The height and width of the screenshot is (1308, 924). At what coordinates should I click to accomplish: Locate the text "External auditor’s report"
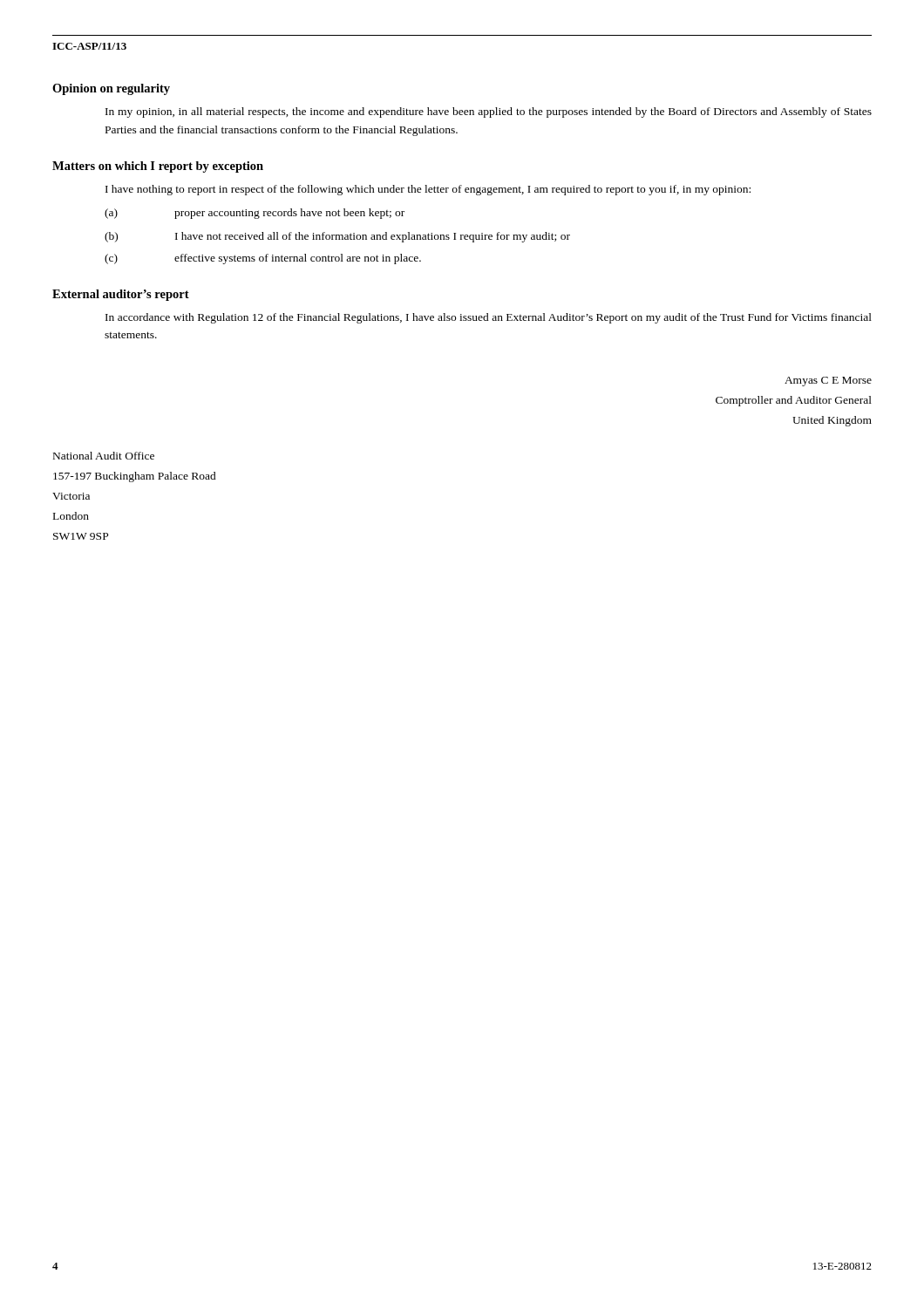121,293
